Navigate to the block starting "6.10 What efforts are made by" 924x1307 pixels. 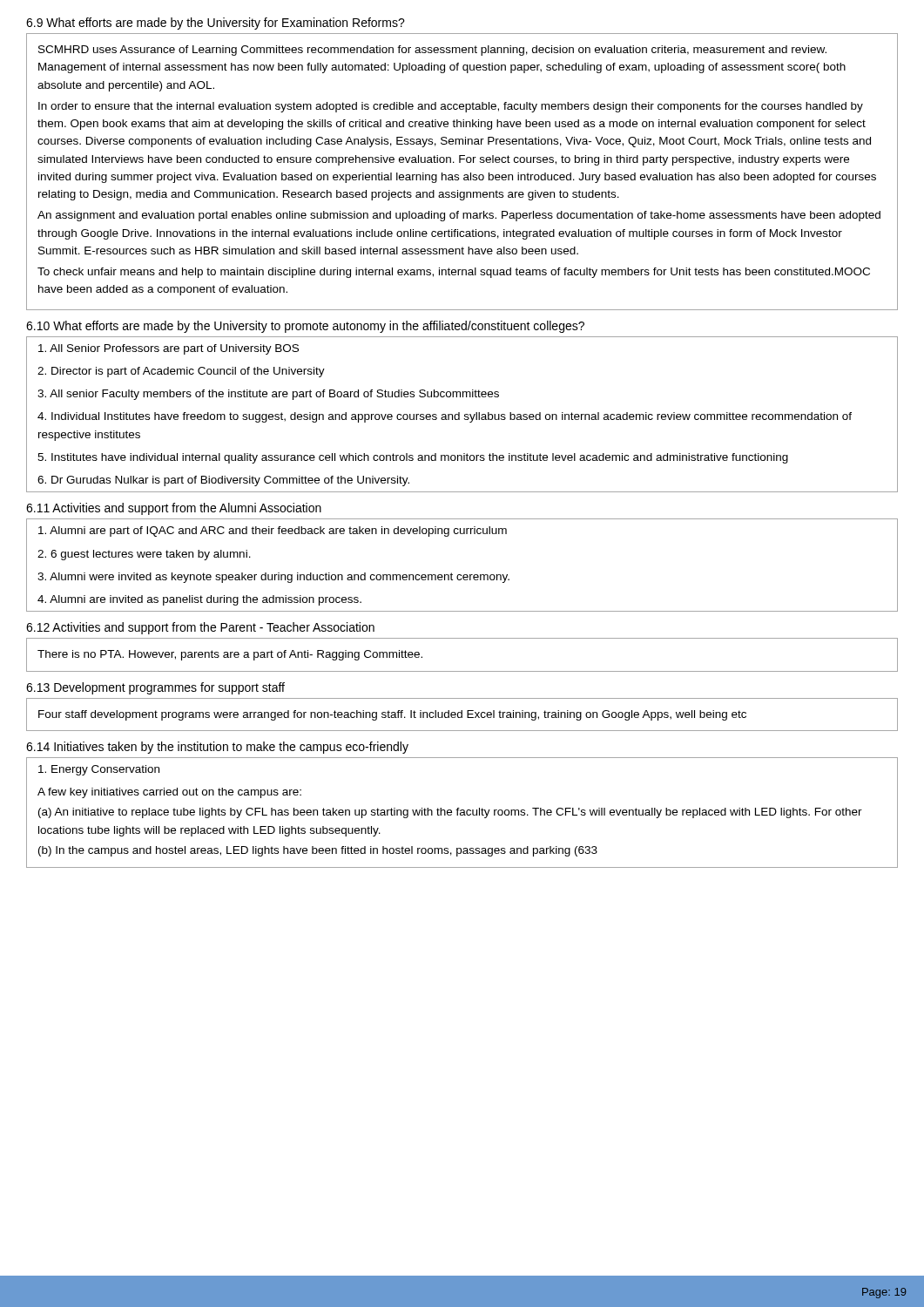point(305,325)
